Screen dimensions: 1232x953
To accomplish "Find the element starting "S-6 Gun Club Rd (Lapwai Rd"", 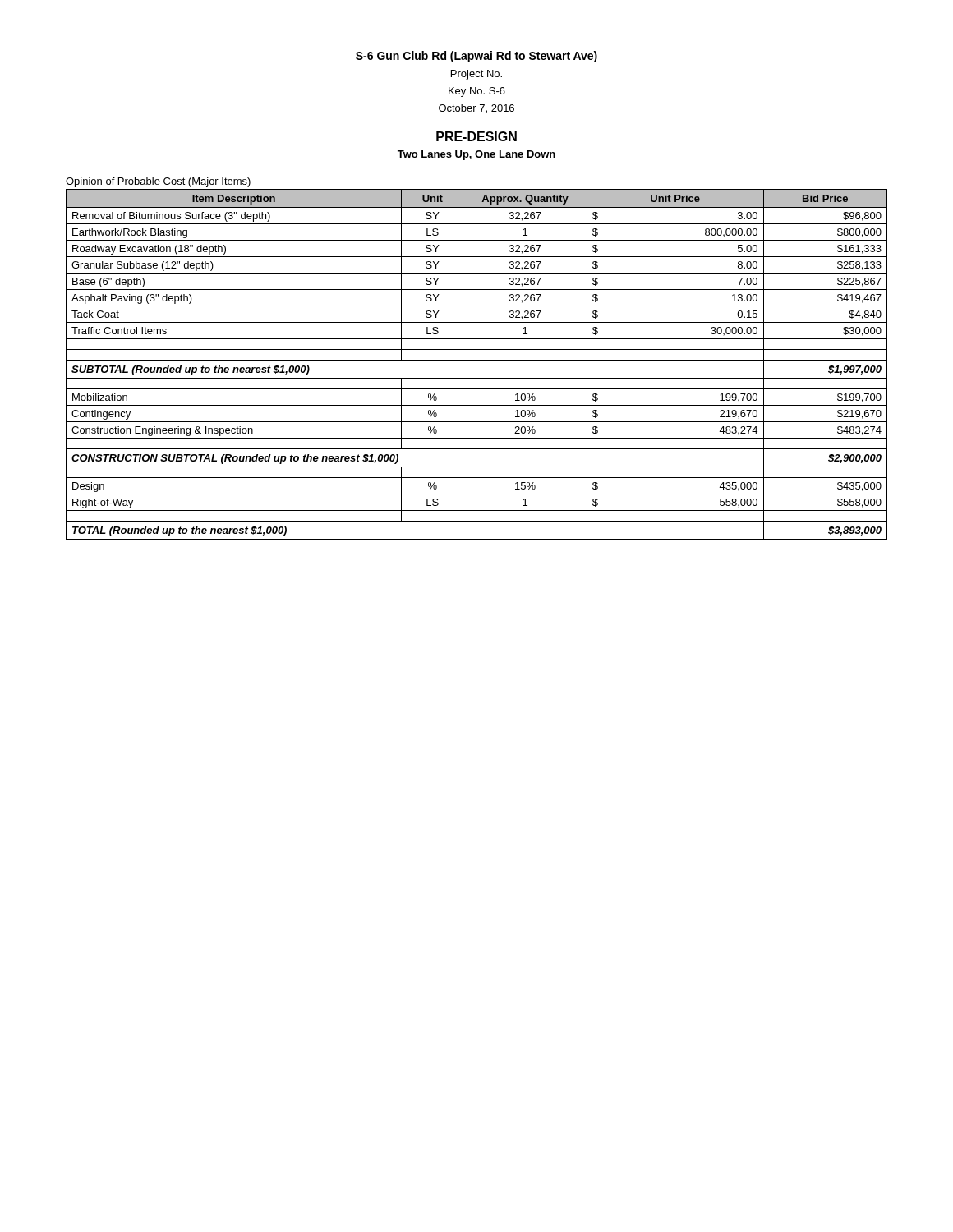I will click(476, 56).
